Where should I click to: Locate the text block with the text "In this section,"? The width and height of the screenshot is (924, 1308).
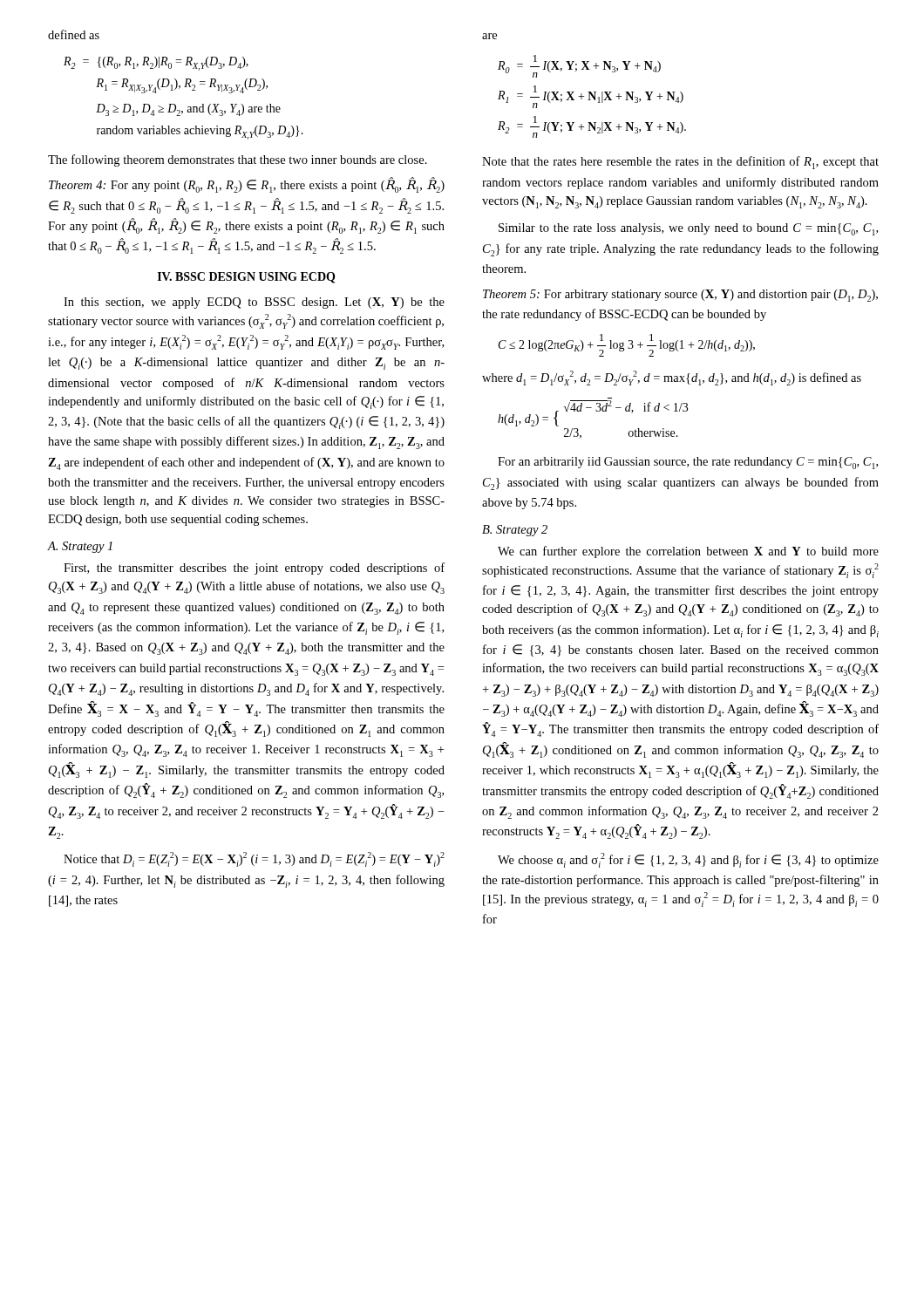[246, 411]
